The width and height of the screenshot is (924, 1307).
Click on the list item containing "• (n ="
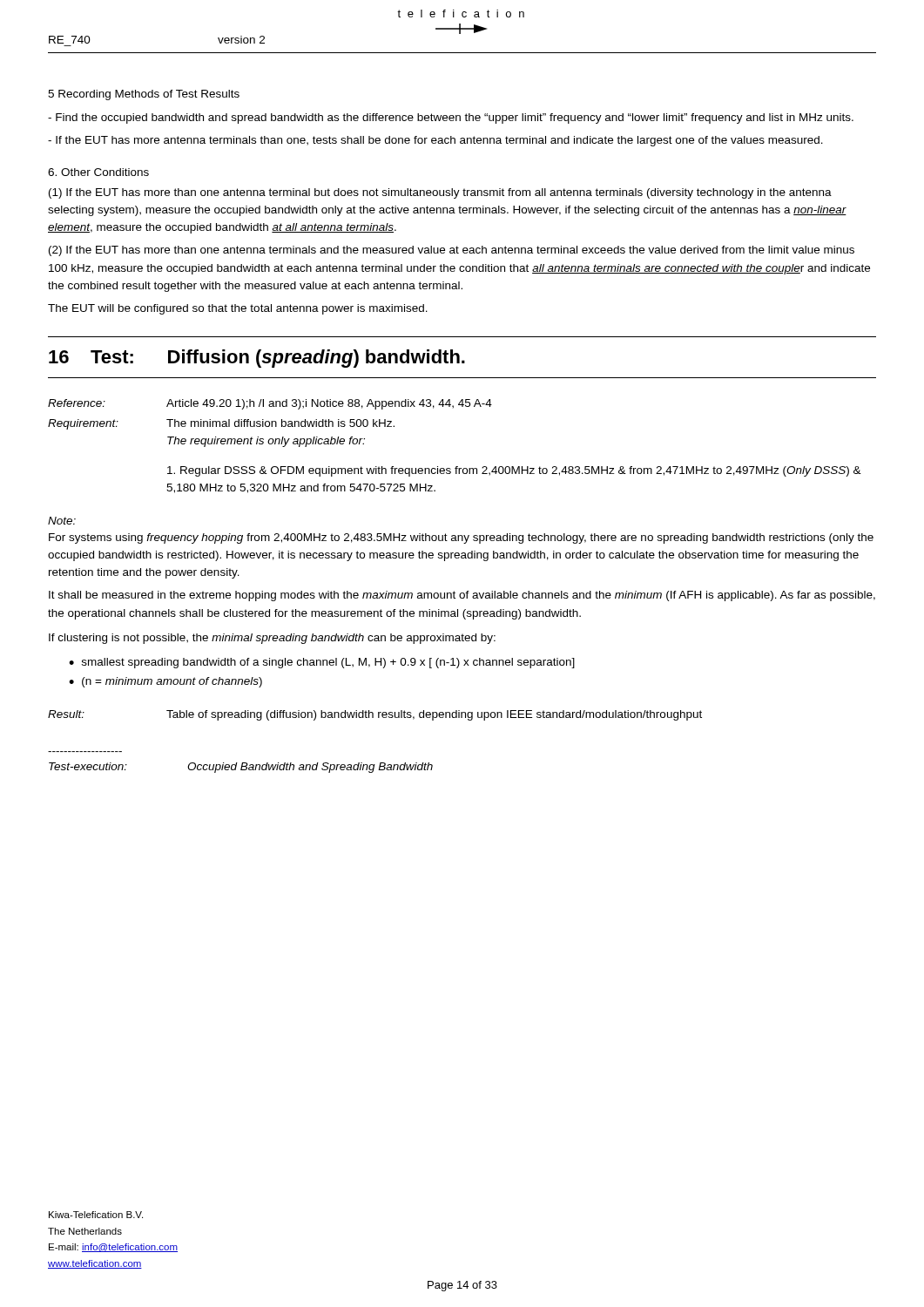pyautogui.click(x=166, y=682)
